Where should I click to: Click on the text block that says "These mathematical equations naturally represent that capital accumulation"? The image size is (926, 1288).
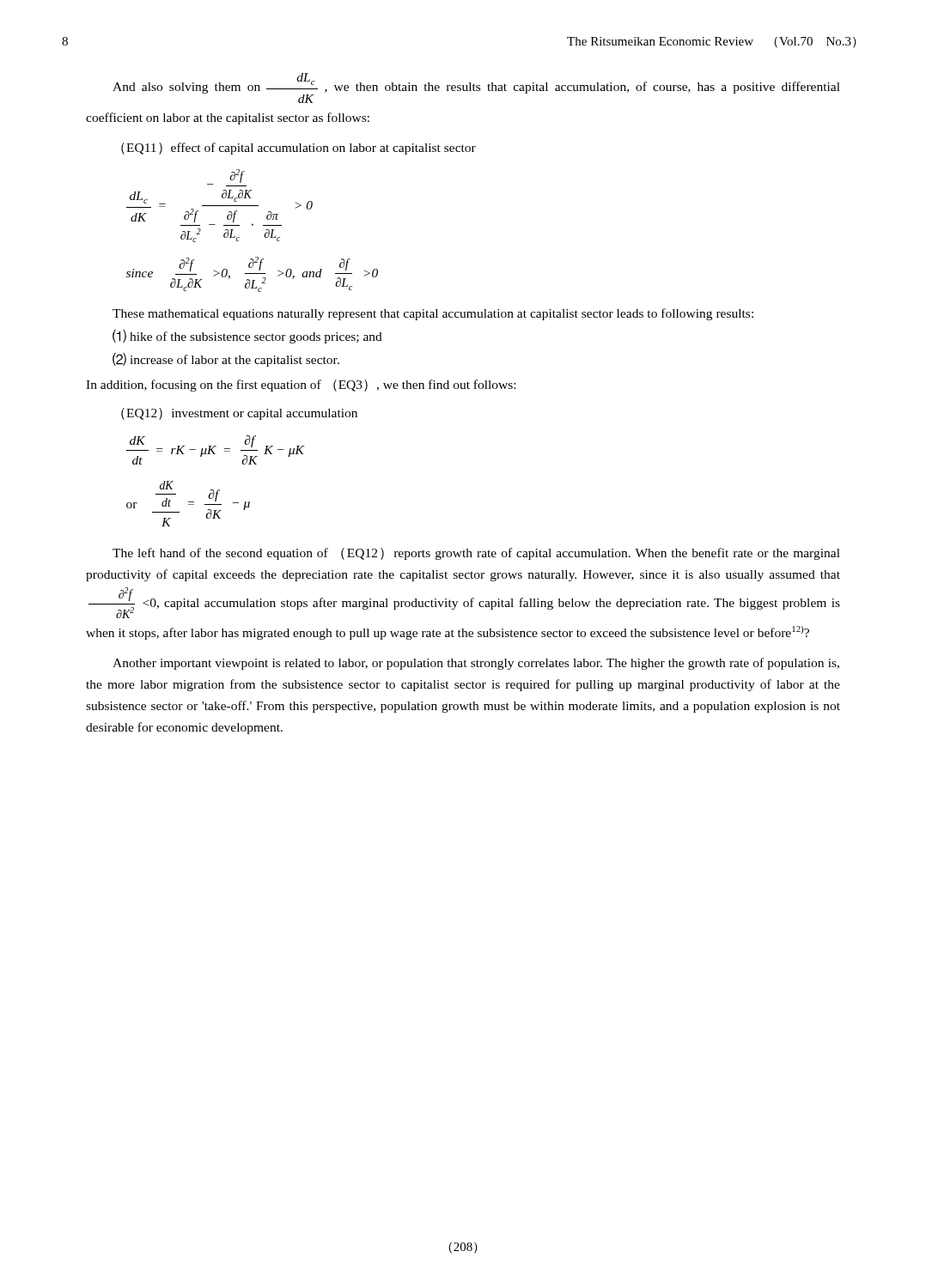click(463, 314)
